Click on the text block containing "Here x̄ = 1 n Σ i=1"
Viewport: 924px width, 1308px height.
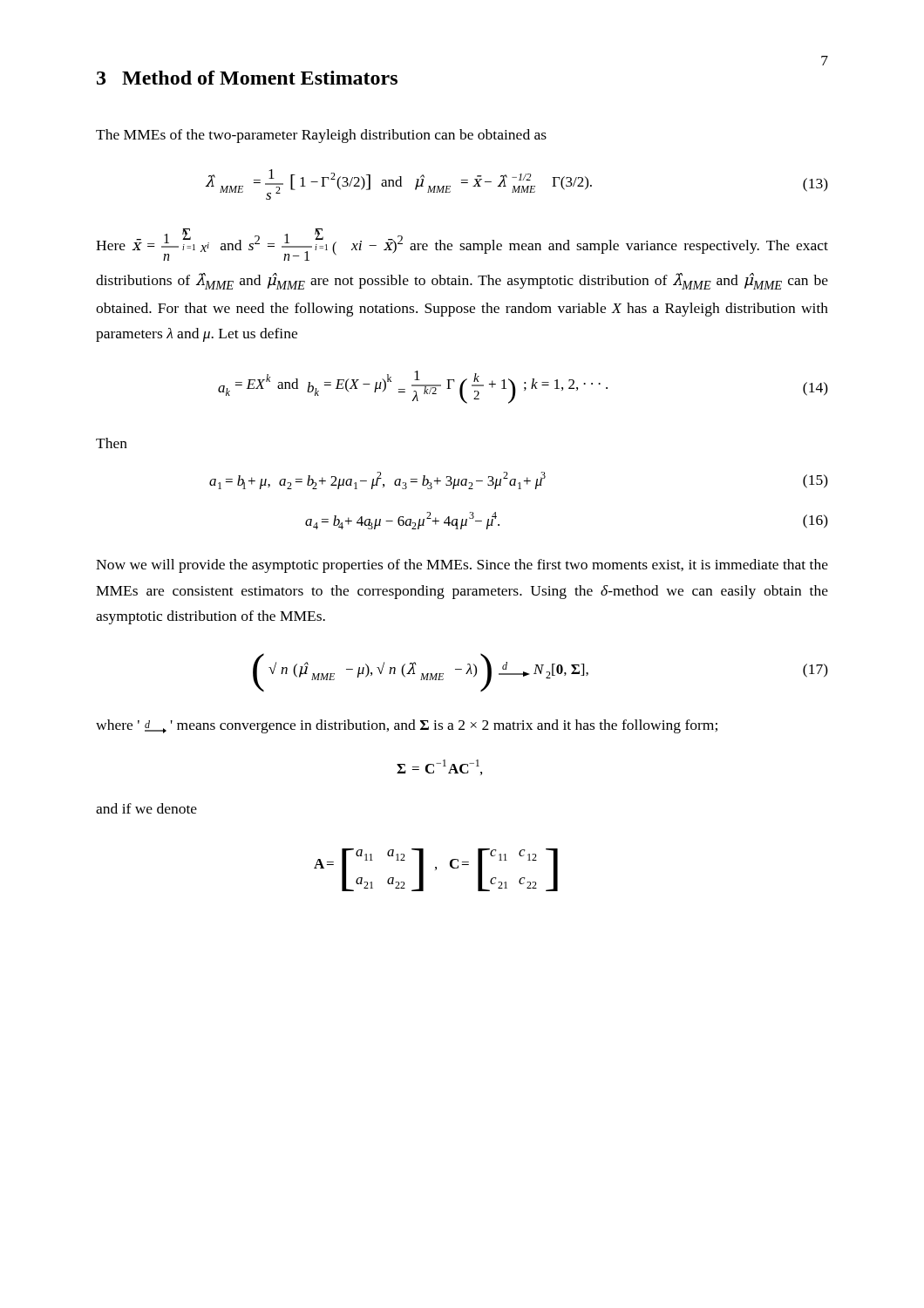[462, 284]
